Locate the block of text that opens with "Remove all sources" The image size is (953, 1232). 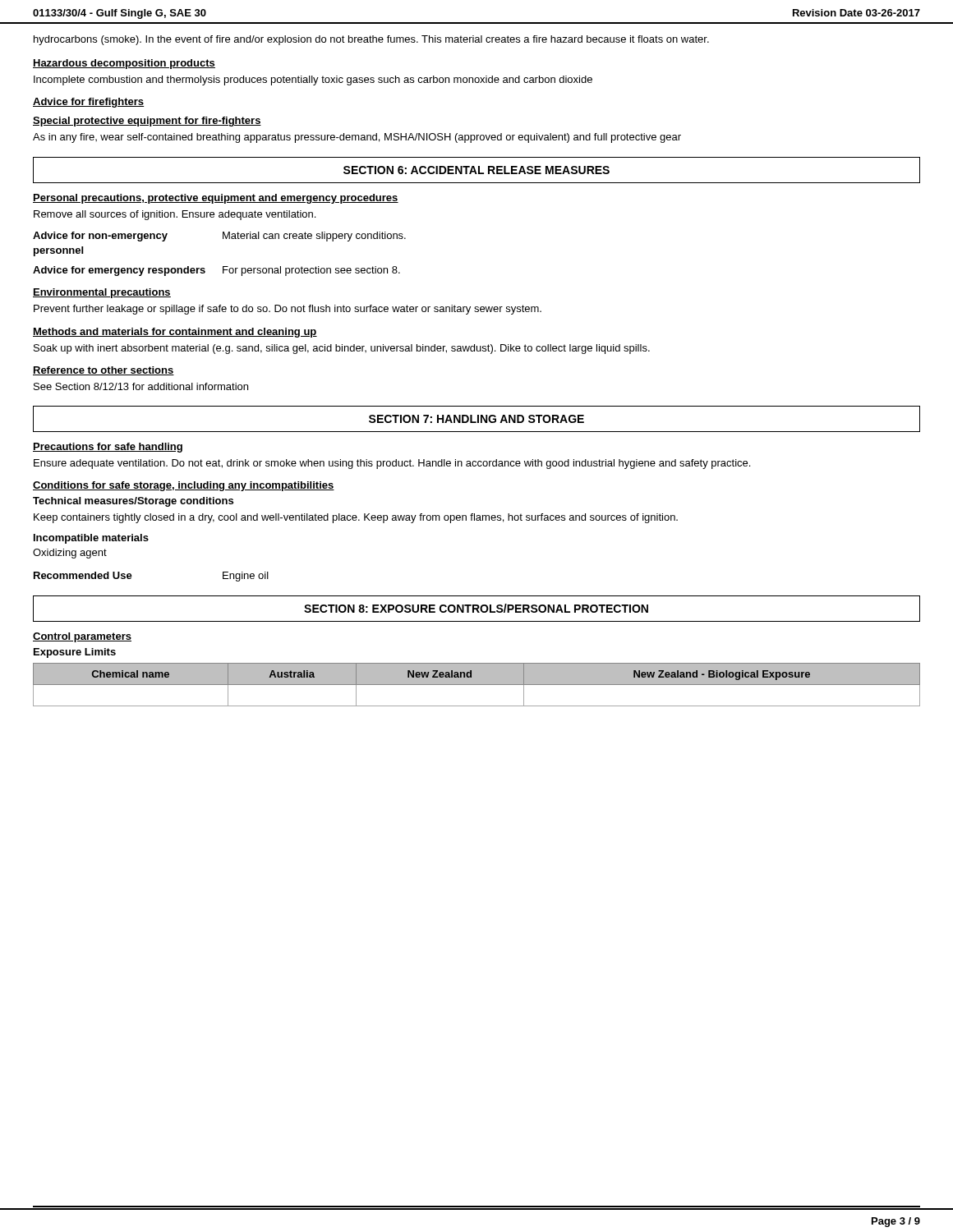(175, 214)
